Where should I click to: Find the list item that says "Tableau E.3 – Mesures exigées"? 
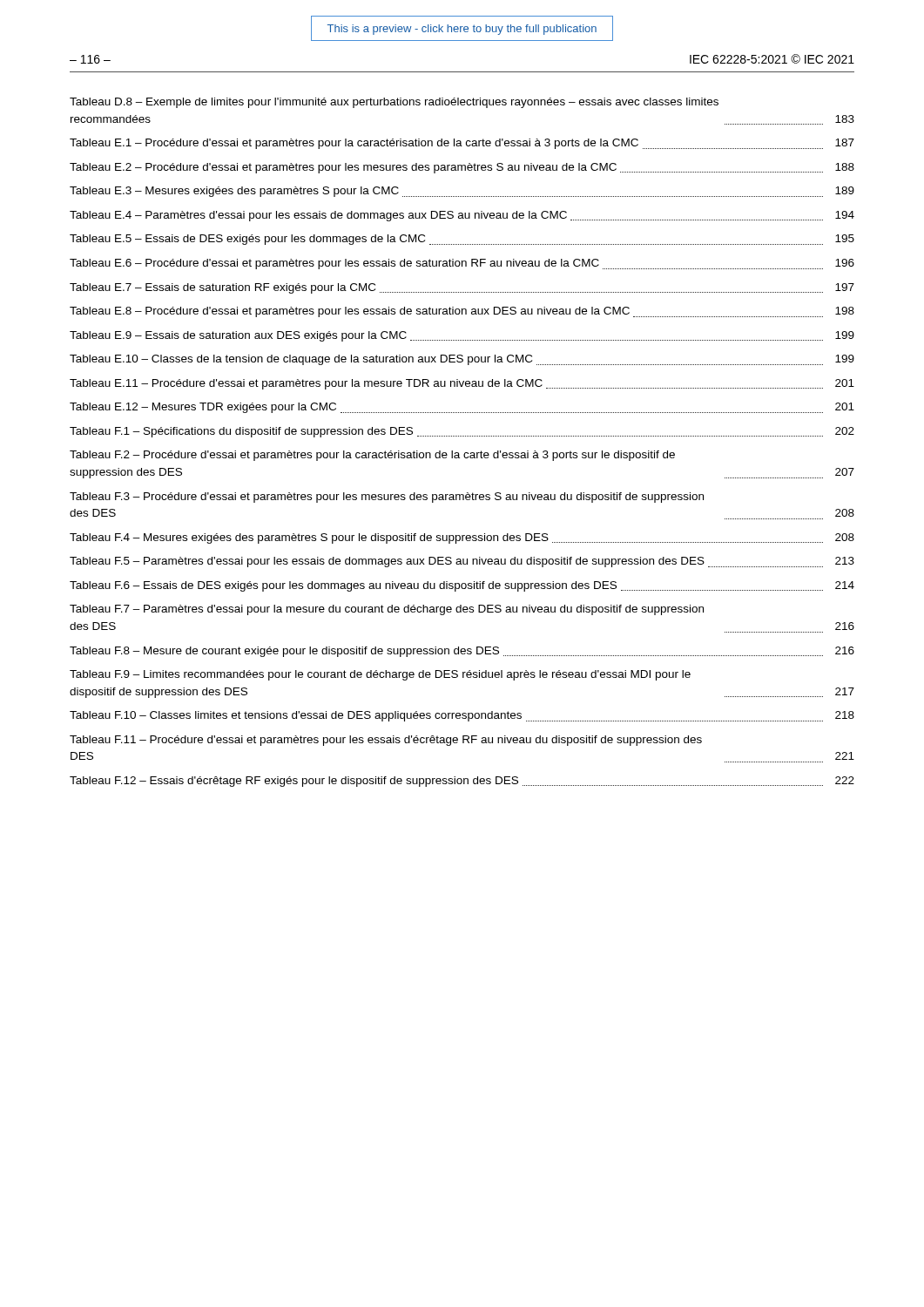pyautogui.click(x=462, y=191)
